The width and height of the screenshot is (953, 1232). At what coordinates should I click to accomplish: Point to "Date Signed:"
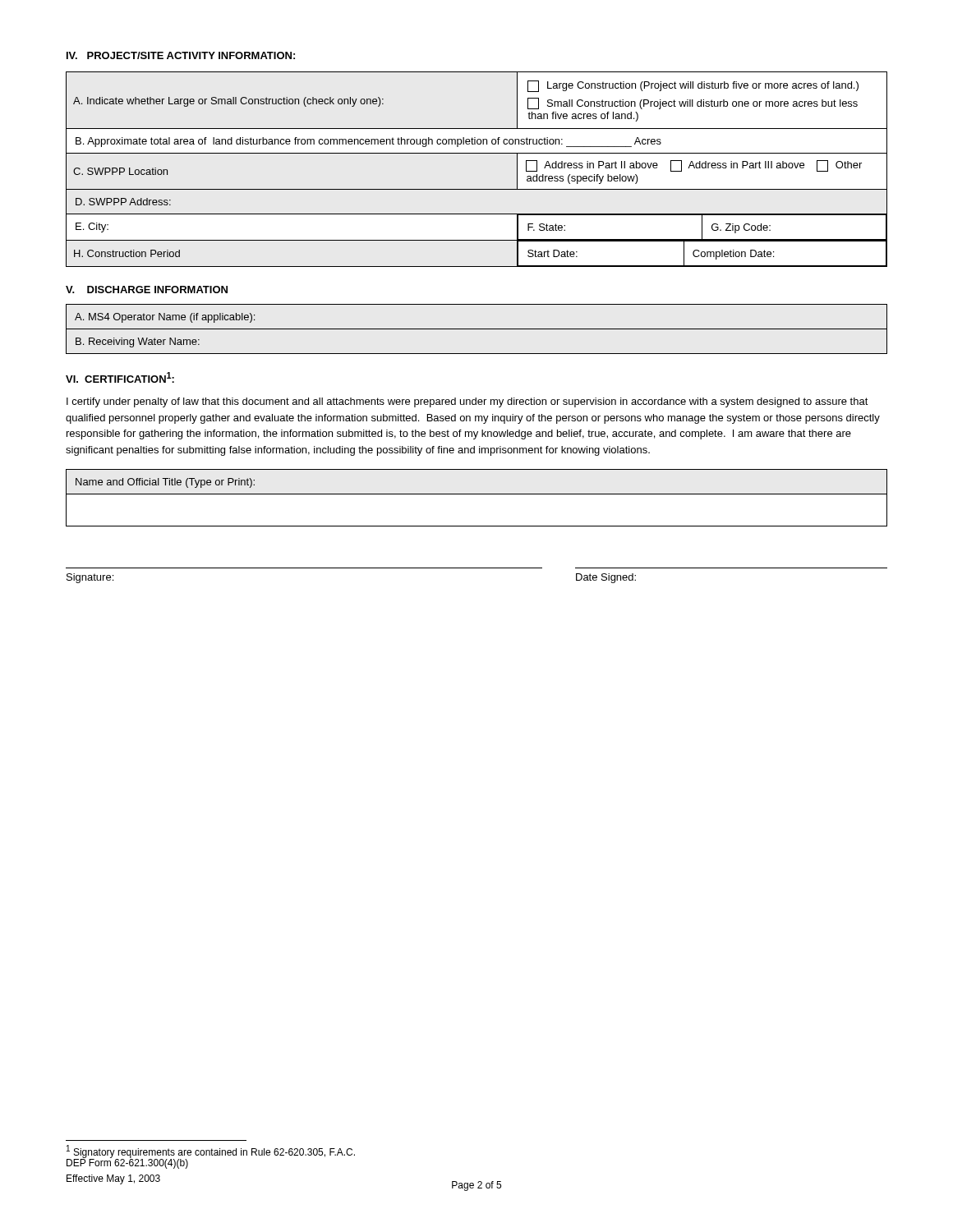(606, 577)
